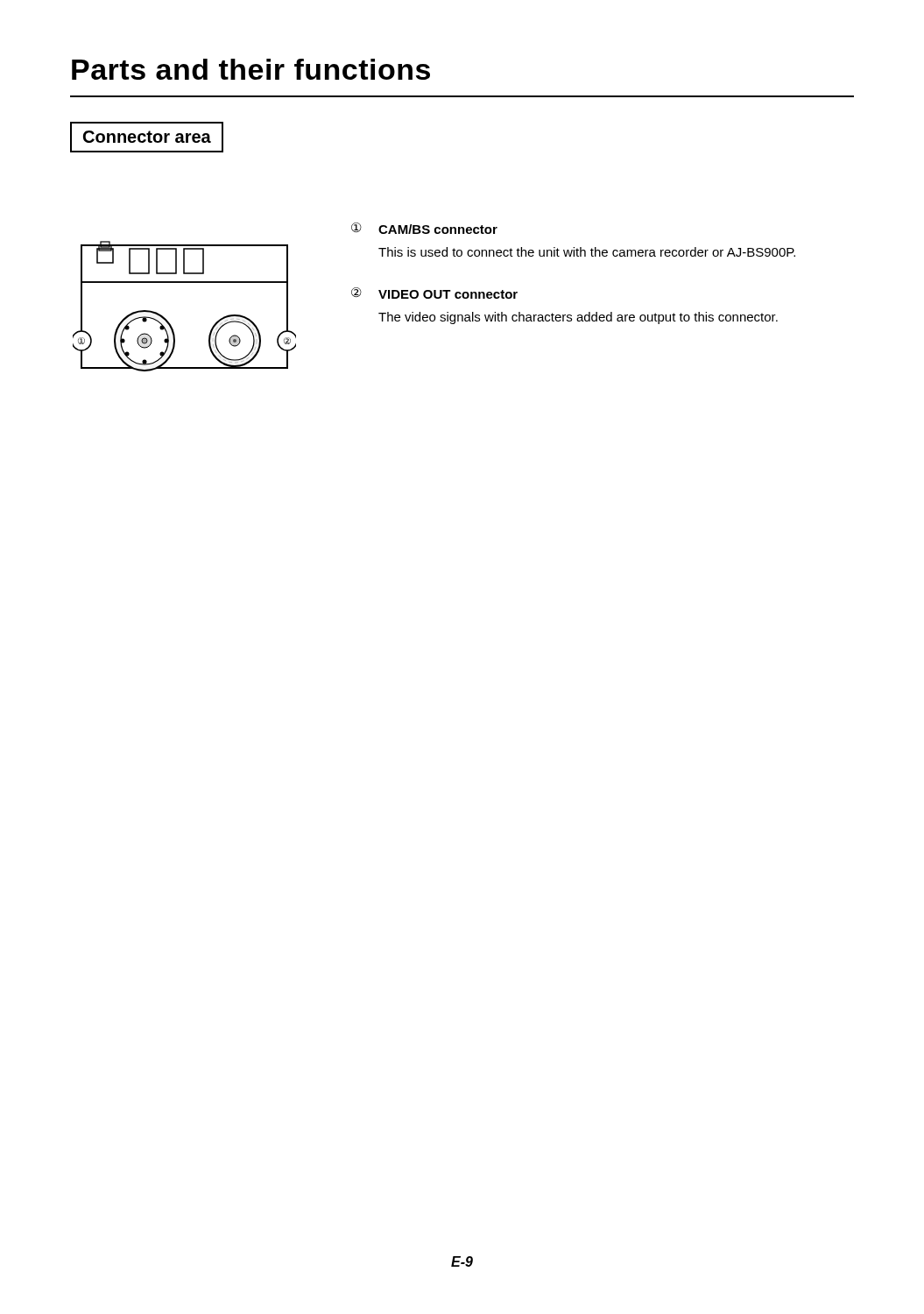Select the engineering diagram
Screen dimensions: 1314x924
point(184,293)
